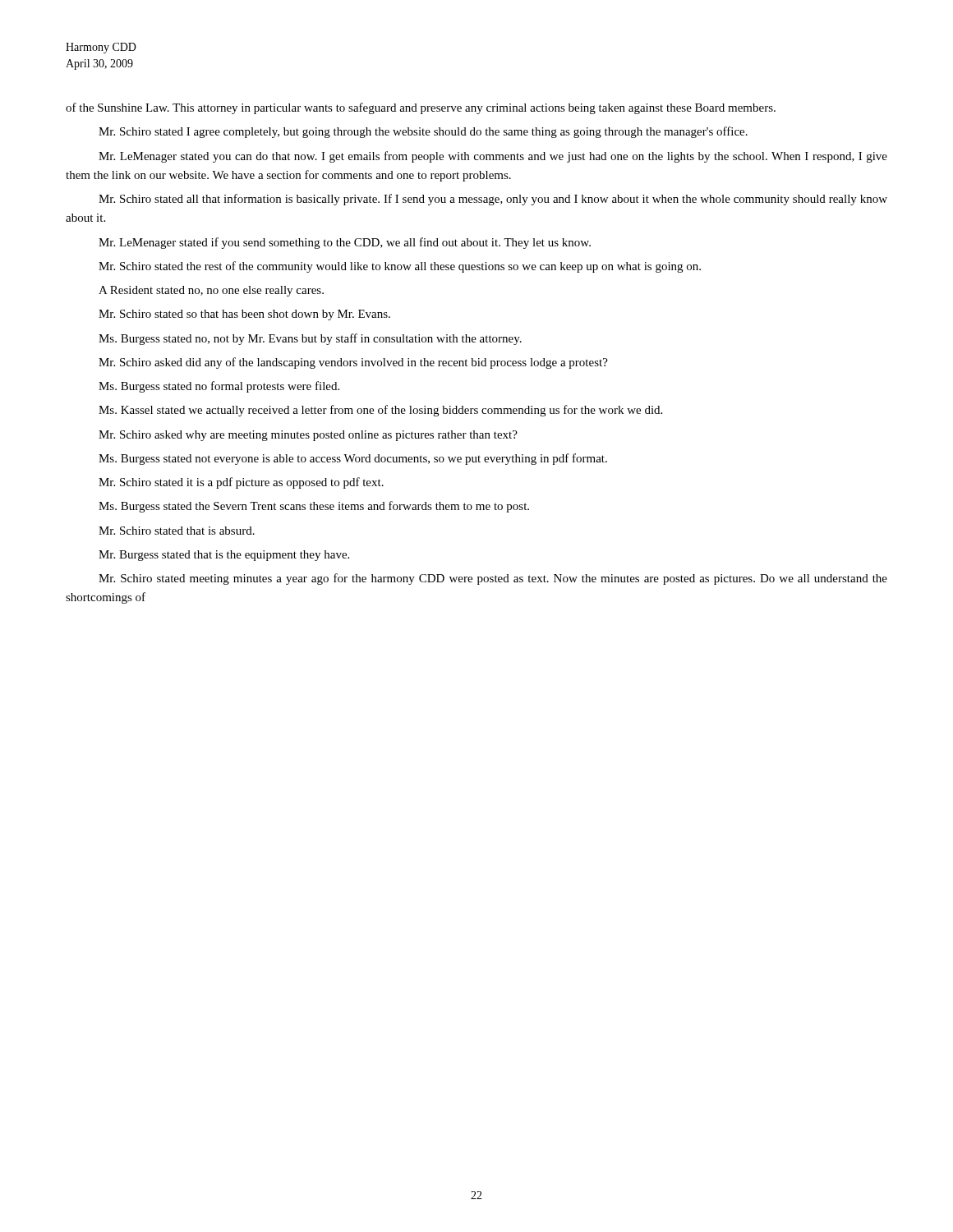Find the region starting "Ms. Burgess stated no formal protests were filed."
The height and width of the screenshot is (1232, 953).
(x=219, y=386)
